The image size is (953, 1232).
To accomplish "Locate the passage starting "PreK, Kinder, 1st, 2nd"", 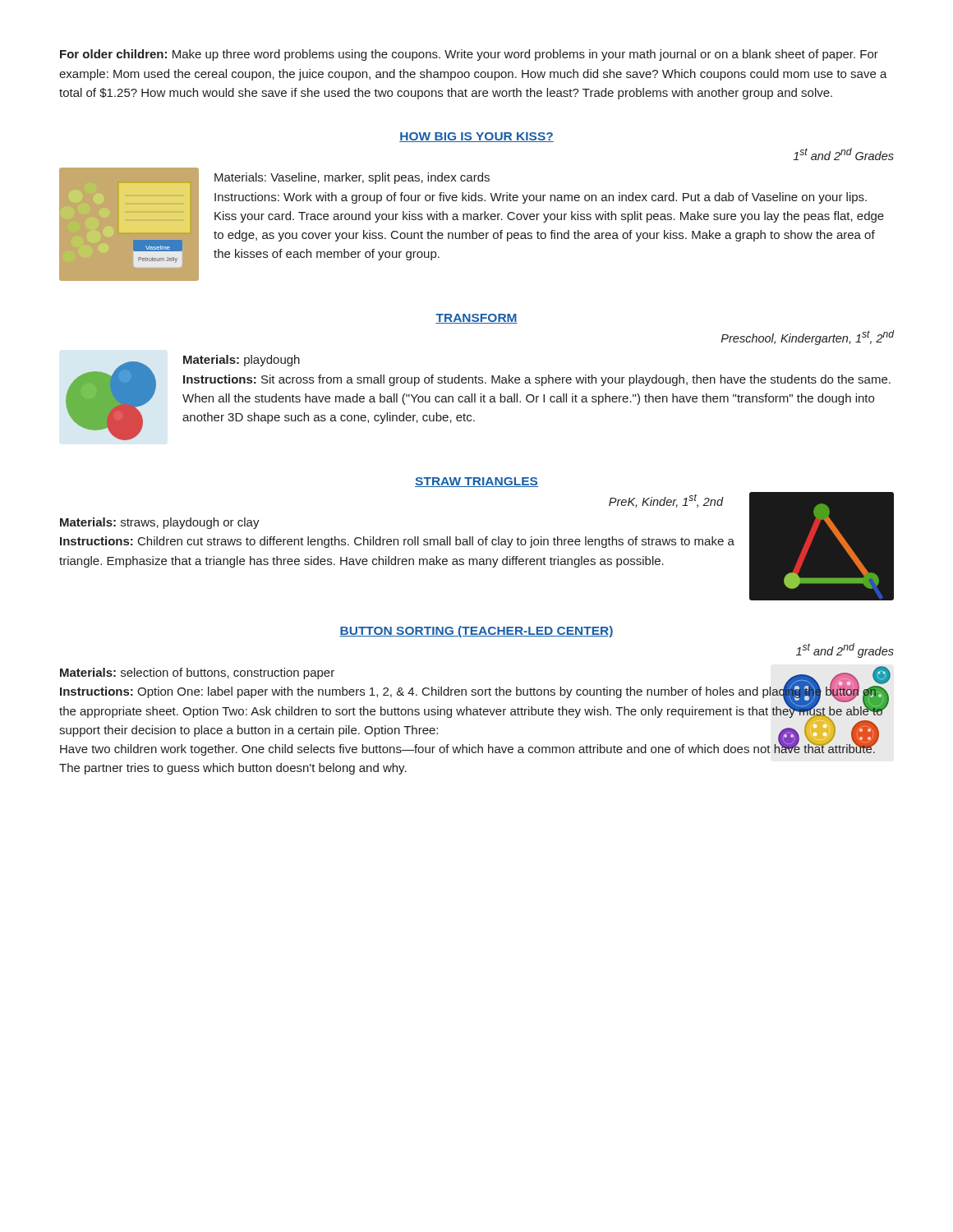I will tap(666, 500).
